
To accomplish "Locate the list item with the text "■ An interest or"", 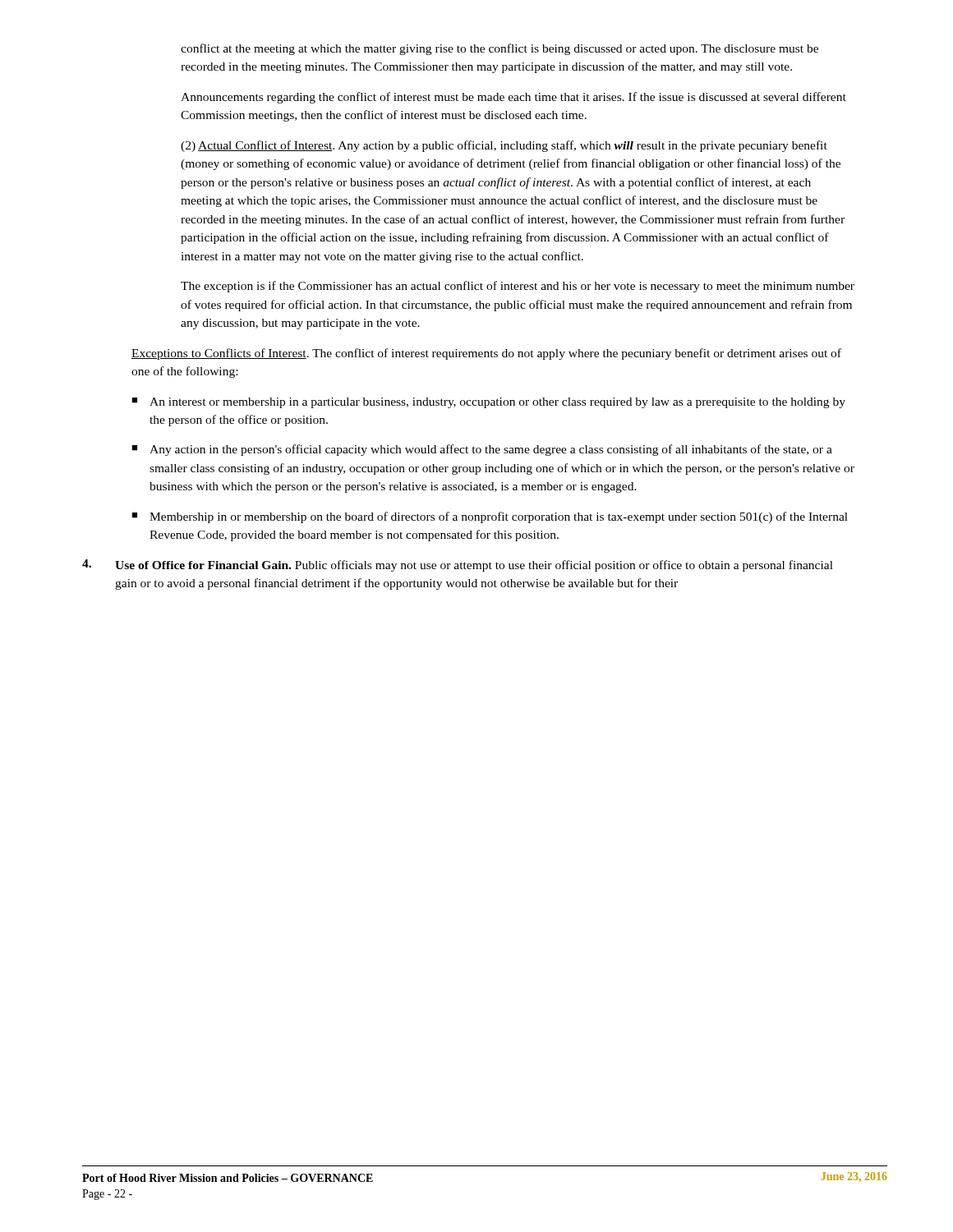I will (493, 411).
